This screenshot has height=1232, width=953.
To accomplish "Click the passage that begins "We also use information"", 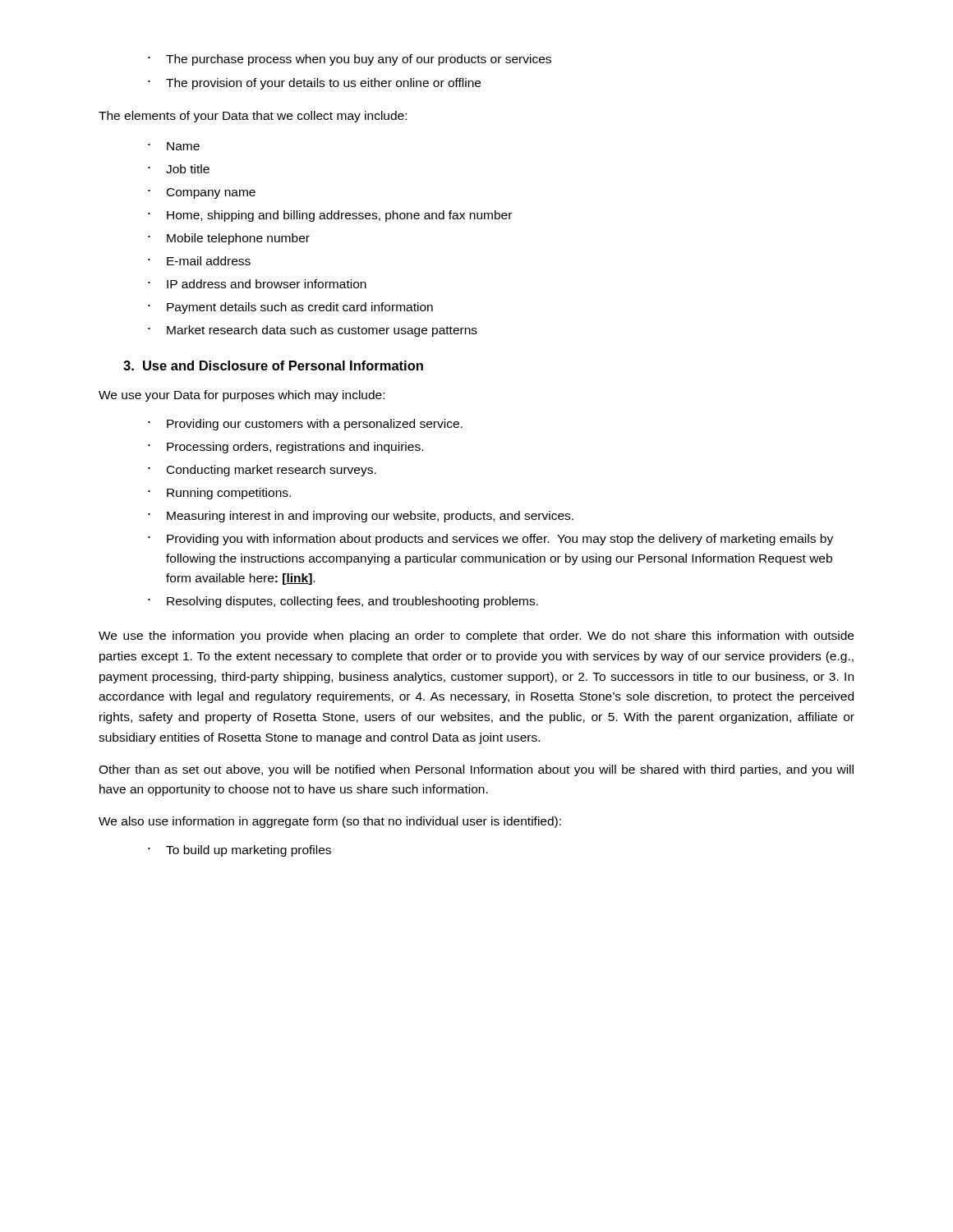I will (330, 821).
